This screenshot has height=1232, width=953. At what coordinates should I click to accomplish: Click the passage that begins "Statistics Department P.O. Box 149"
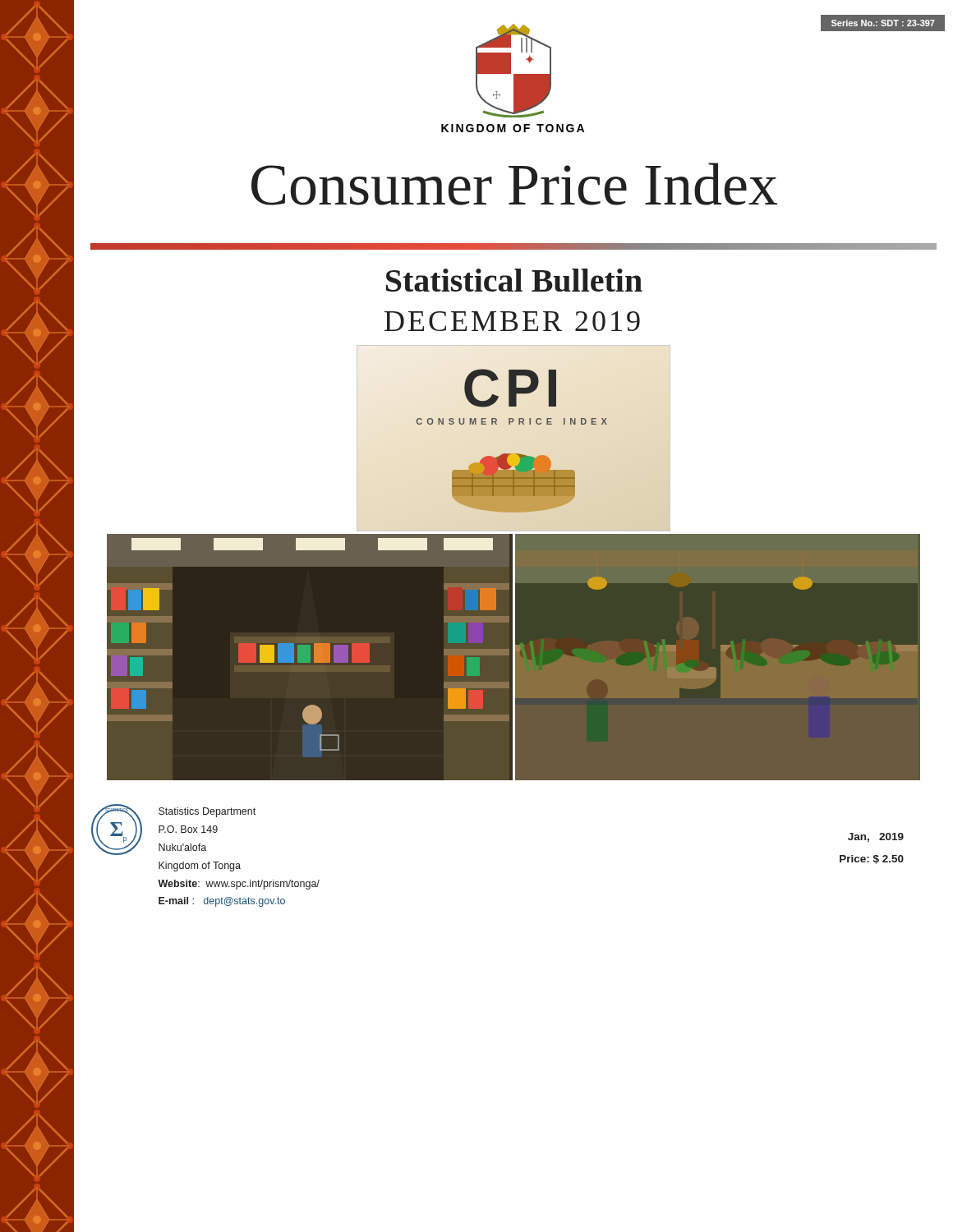pyautogui.click(x=239, y=856)
